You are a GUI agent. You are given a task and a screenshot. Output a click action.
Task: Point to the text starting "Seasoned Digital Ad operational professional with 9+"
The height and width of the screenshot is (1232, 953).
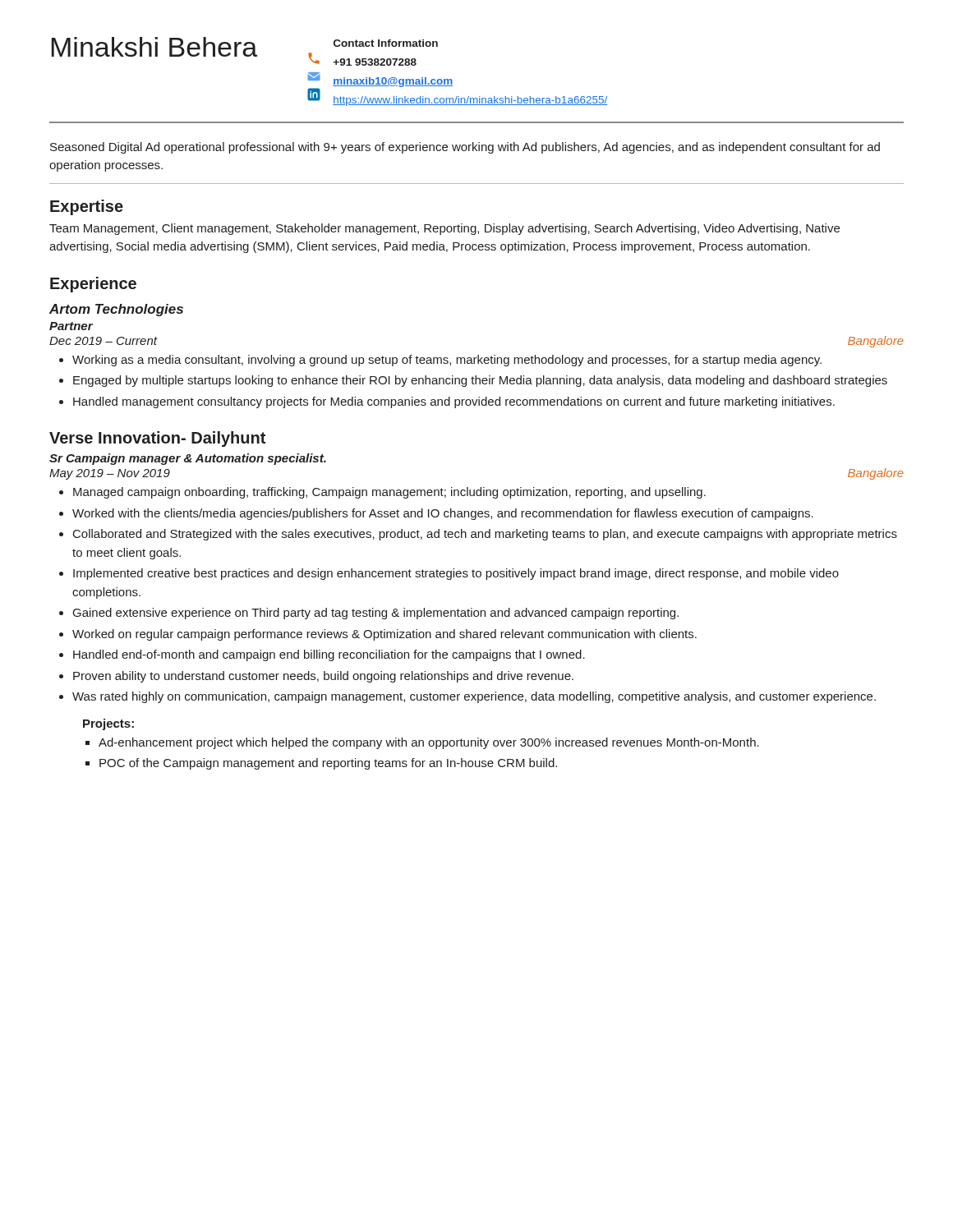click(465, 156)
